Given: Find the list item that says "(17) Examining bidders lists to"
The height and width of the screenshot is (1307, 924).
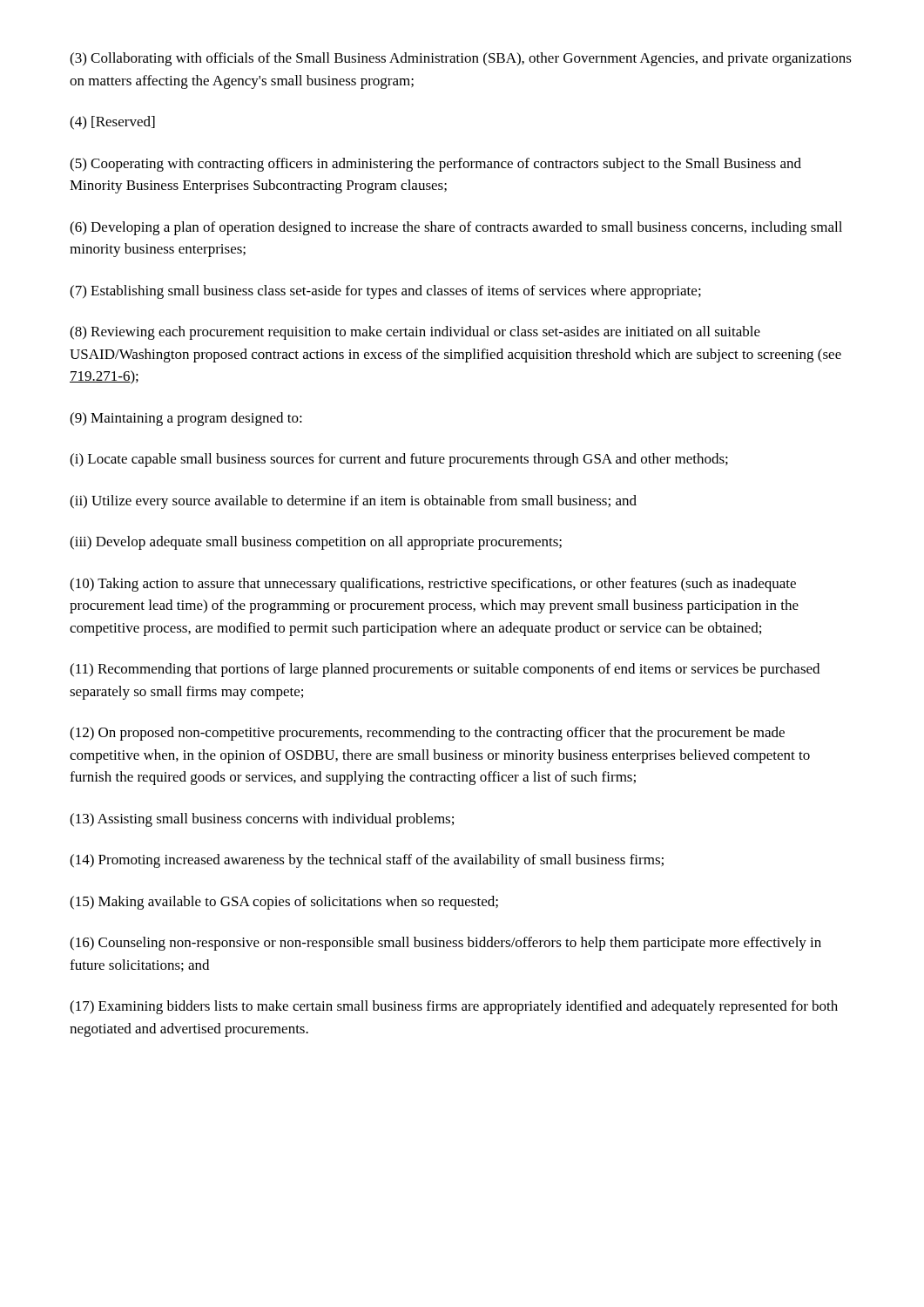Looking at the screenshot, I should point(454,1017).
